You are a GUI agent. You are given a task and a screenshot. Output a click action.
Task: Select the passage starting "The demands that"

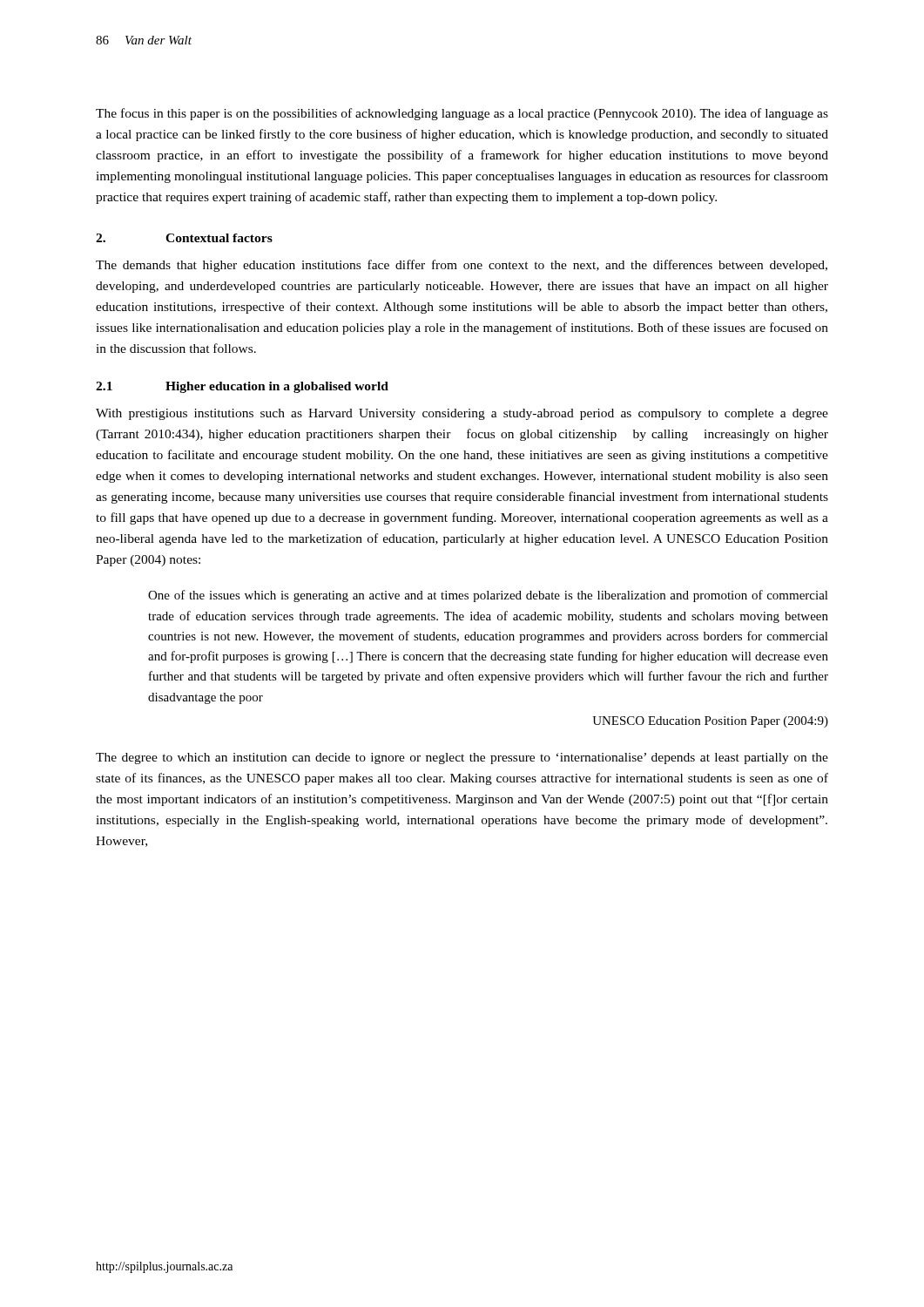(x=462, y=307)
